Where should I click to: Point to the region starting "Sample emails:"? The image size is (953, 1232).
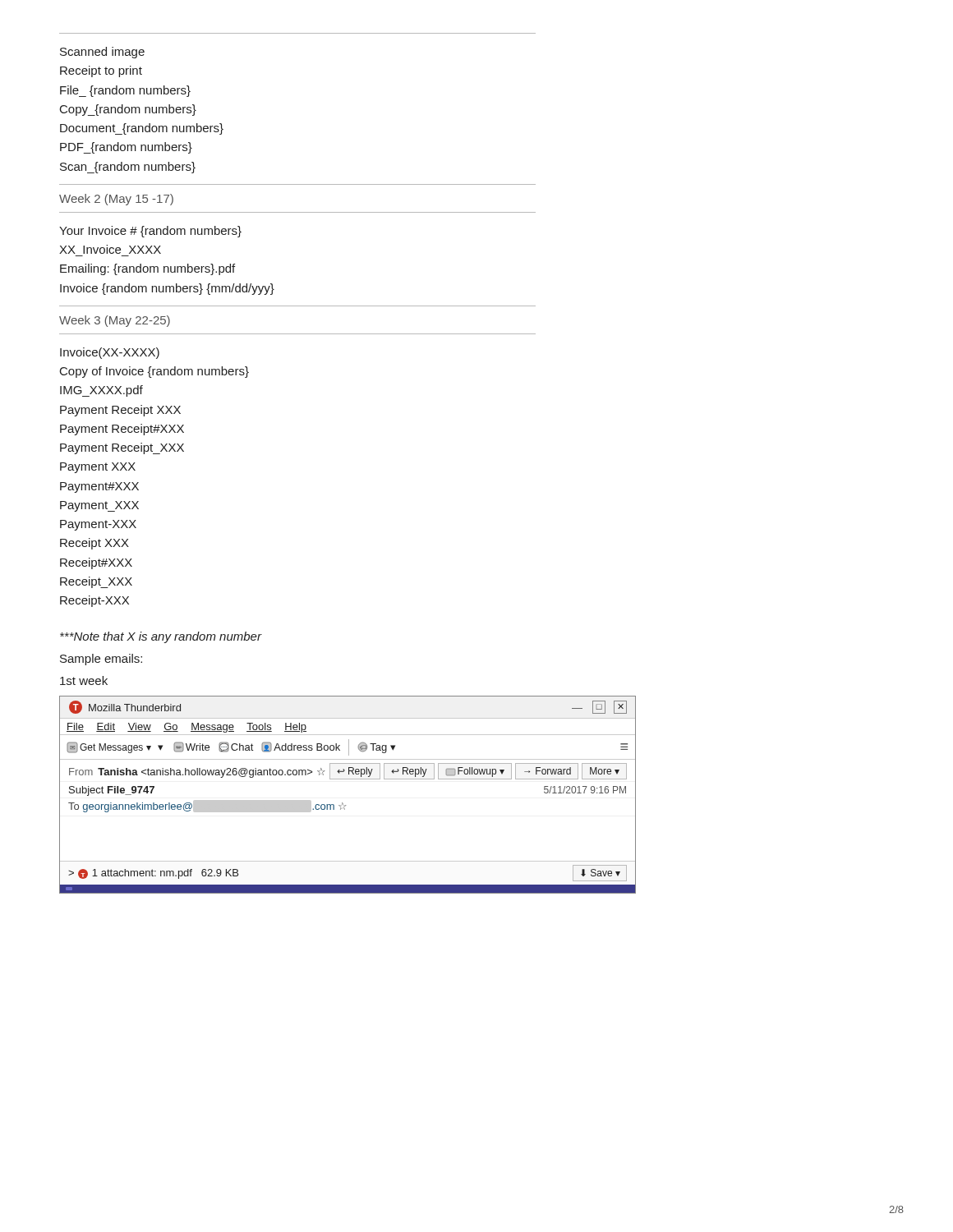click(101, 659)
